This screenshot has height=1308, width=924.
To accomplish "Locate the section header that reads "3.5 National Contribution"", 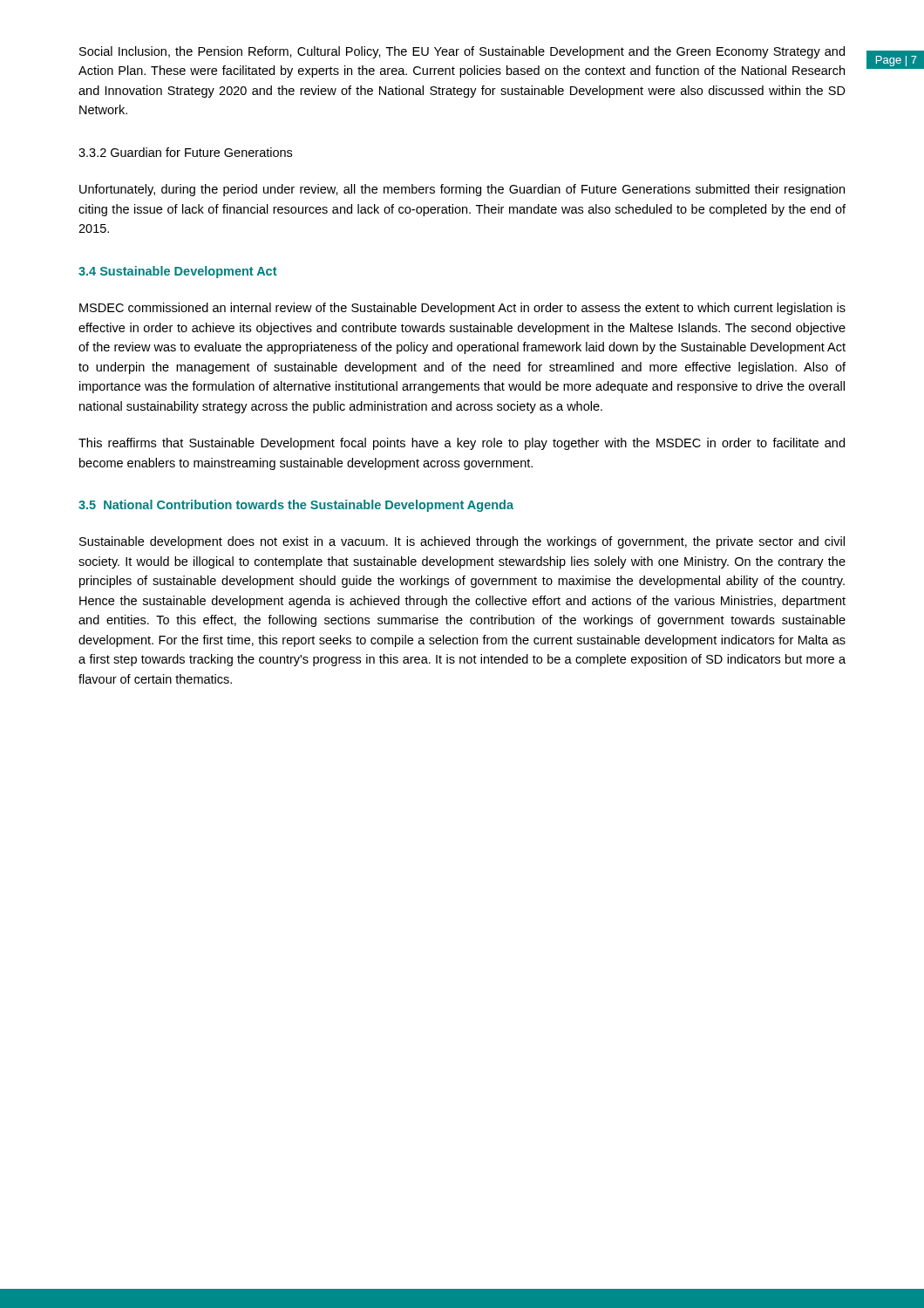I will [462, 505].
